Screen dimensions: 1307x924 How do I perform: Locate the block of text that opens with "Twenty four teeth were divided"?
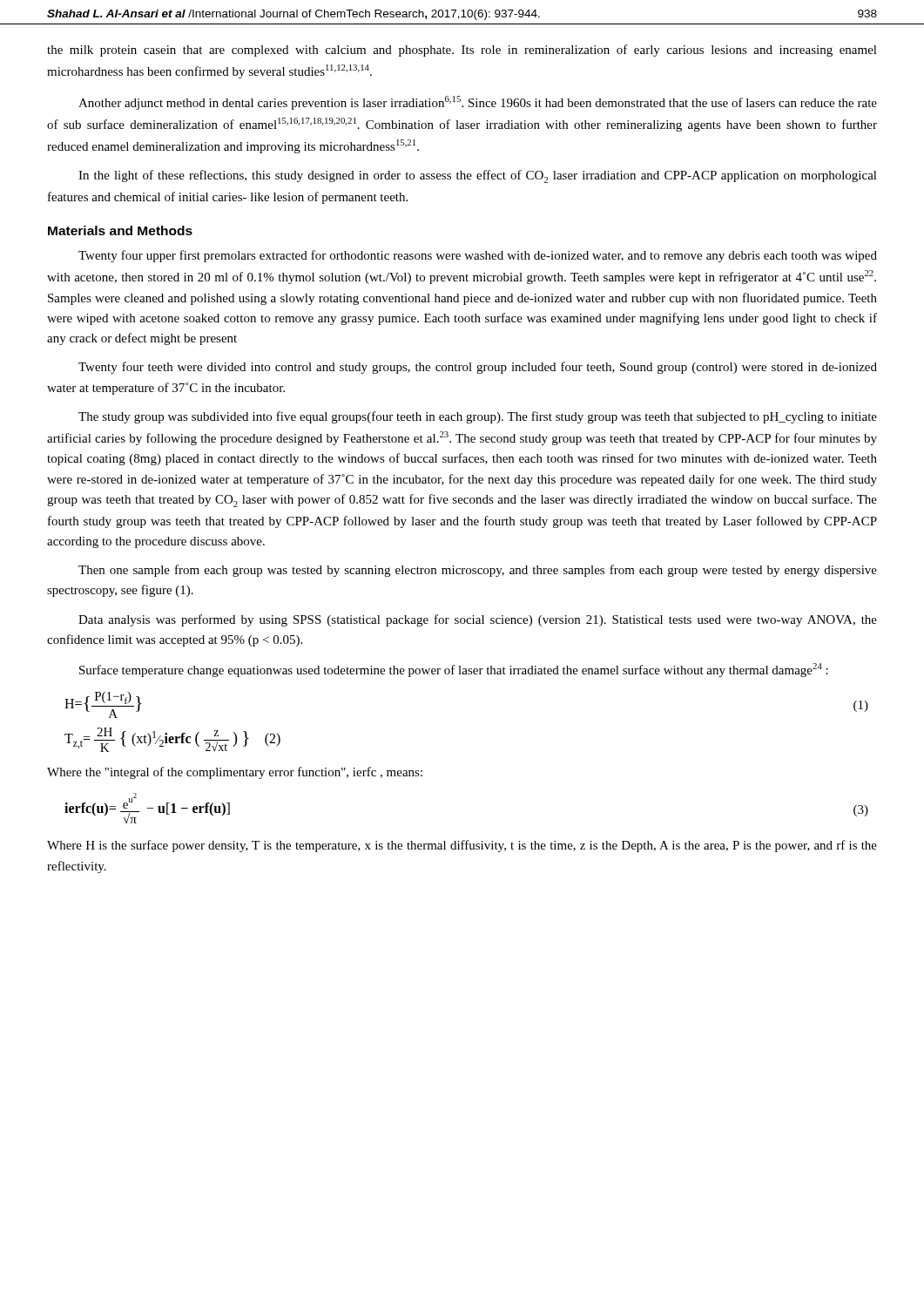point(462,378)
